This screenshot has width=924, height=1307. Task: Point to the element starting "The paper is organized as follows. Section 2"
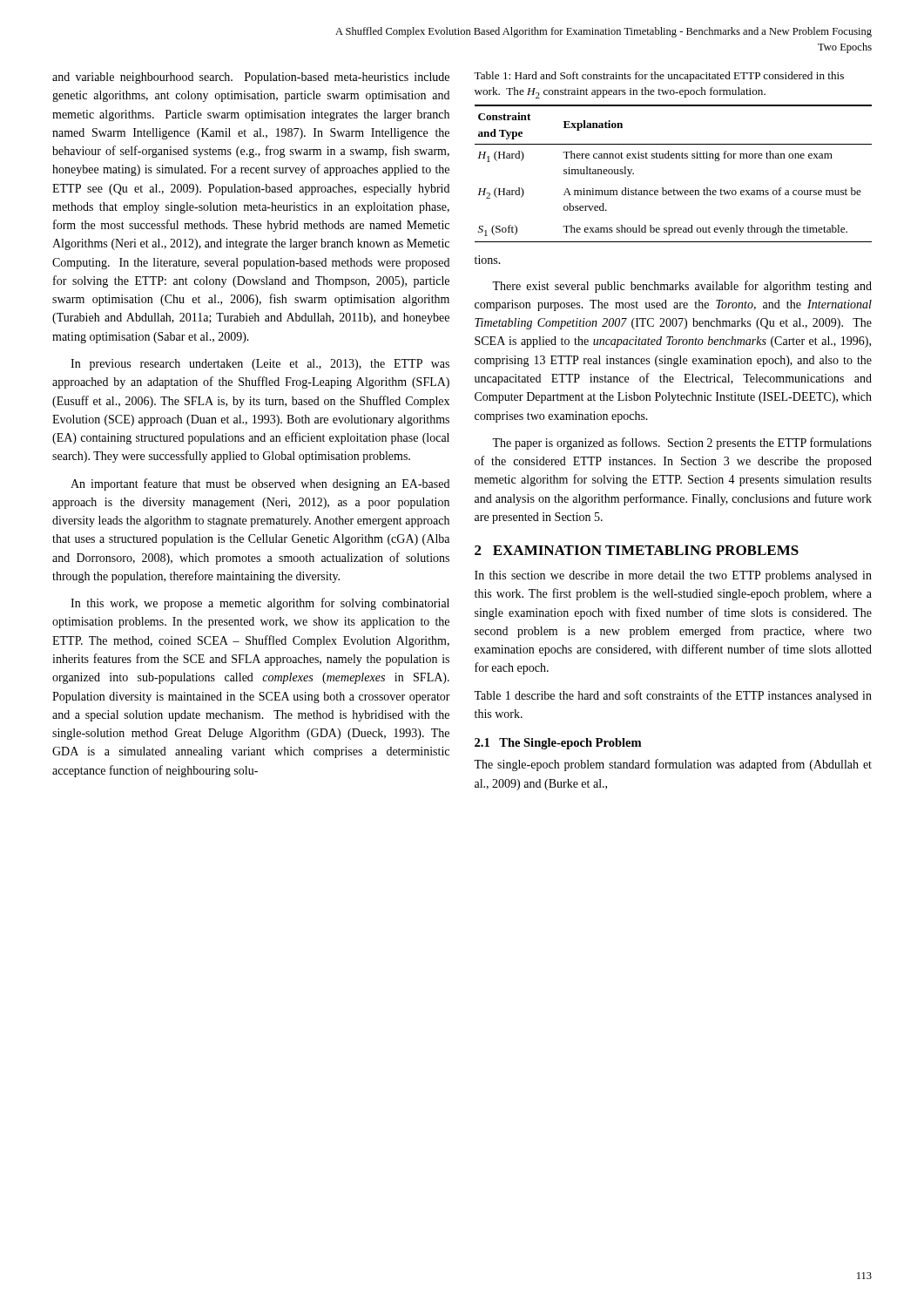673,480
